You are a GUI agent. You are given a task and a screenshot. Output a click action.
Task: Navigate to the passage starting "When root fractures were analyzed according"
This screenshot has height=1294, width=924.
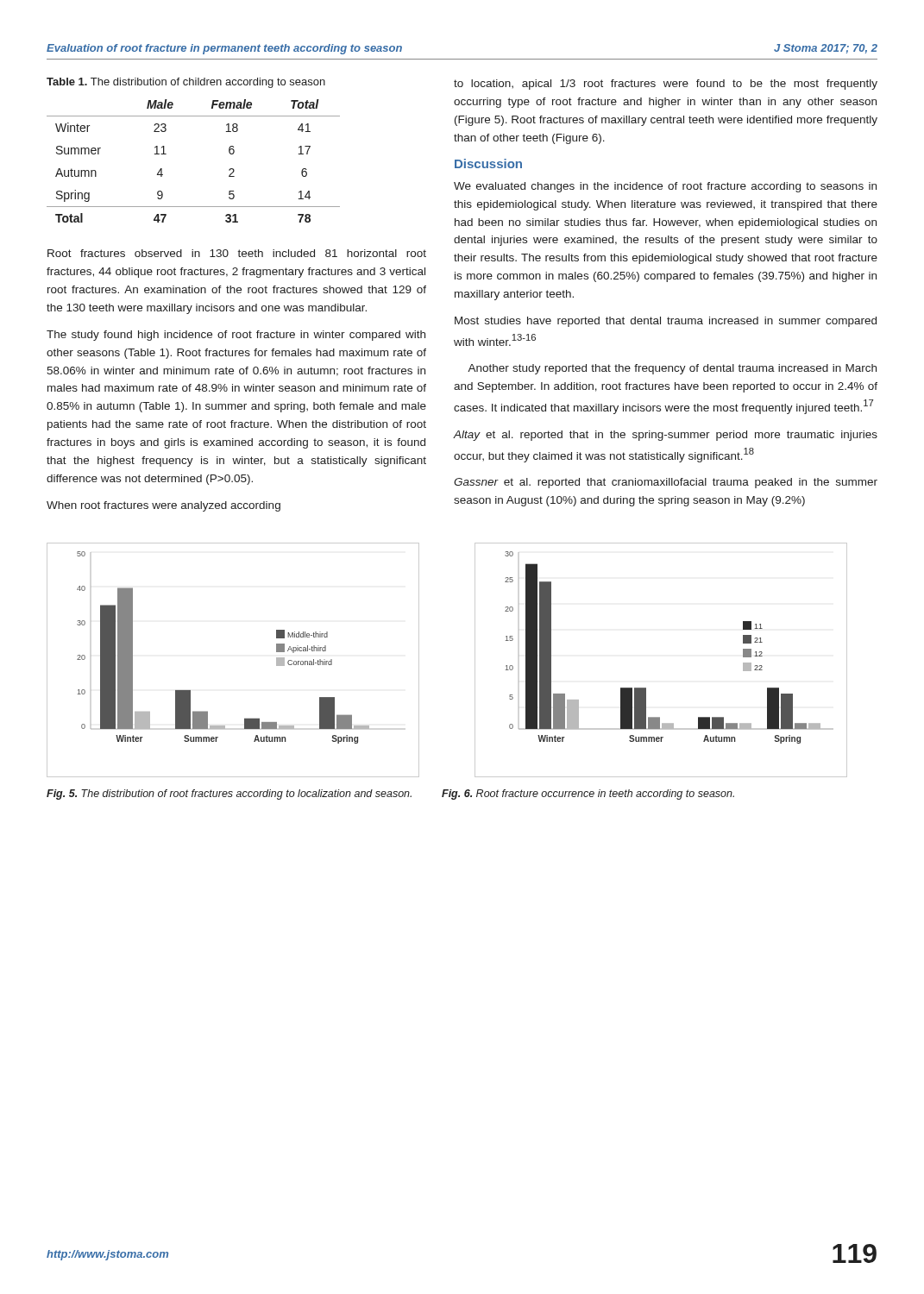(164, 505)
